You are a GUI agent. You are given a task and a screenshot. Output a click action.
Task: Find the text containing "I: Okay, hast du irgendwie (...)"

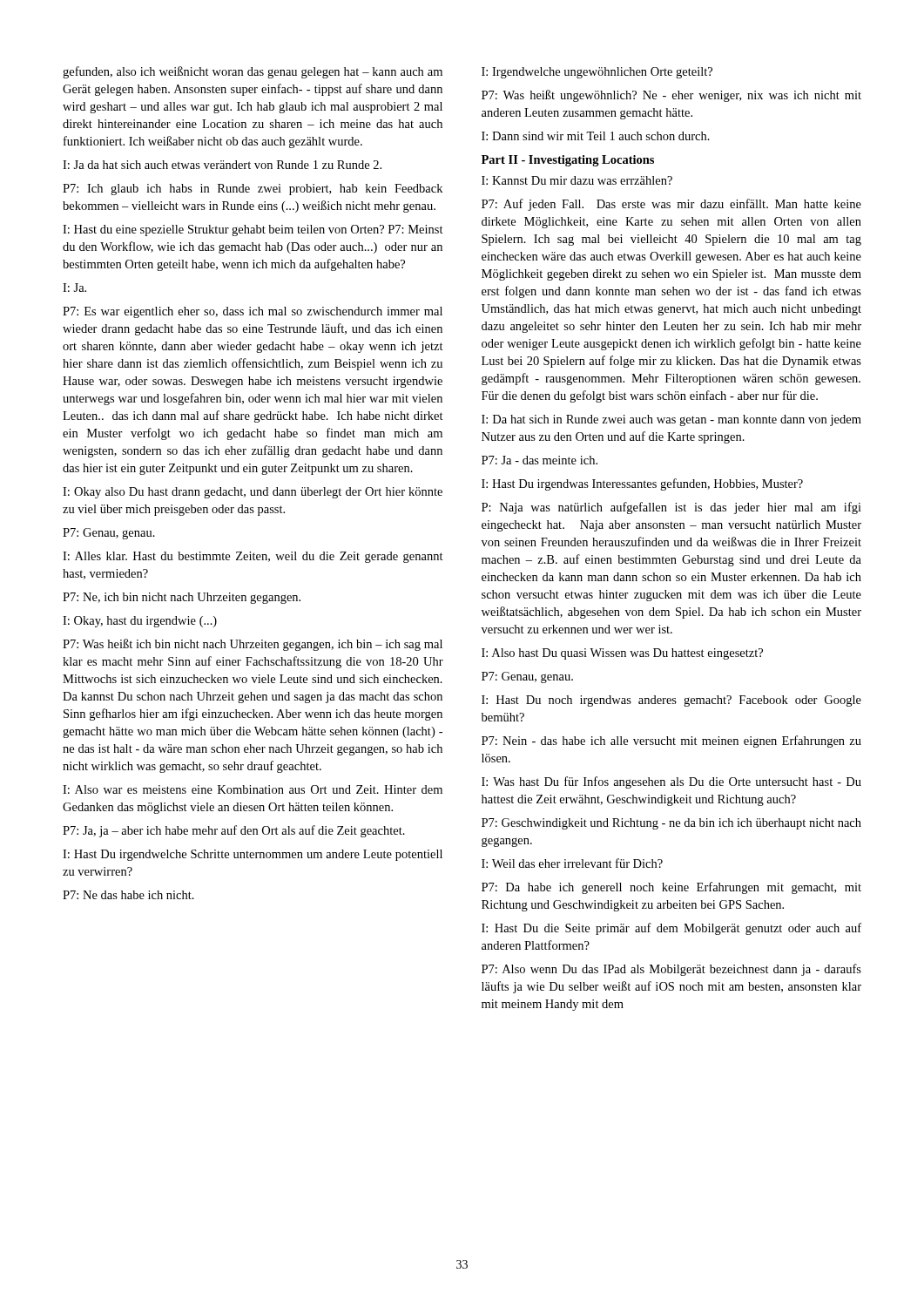click(140, 622)
